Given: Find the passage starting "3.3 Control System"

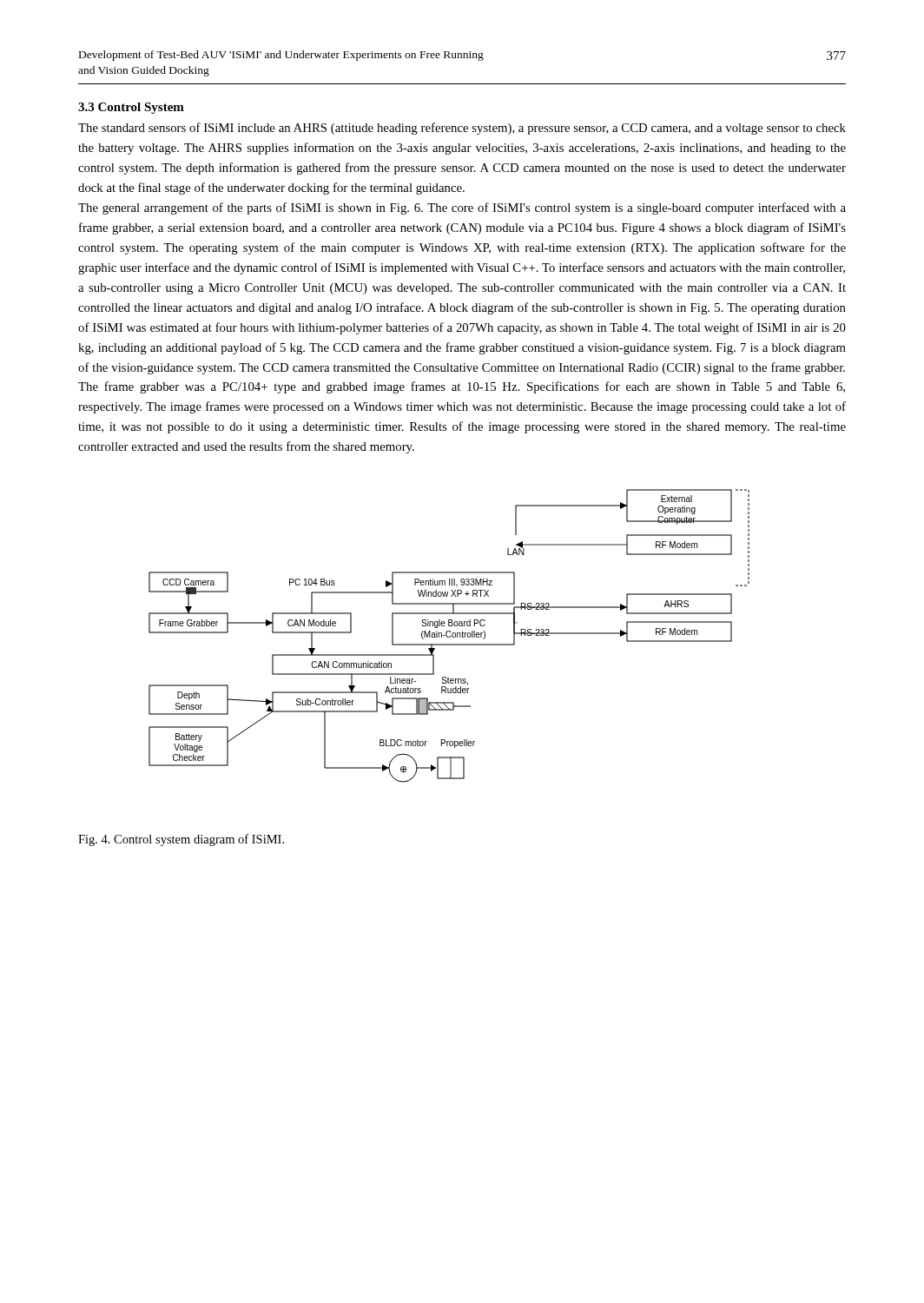Looking at the screenshot, I should [x=131, y=107].
